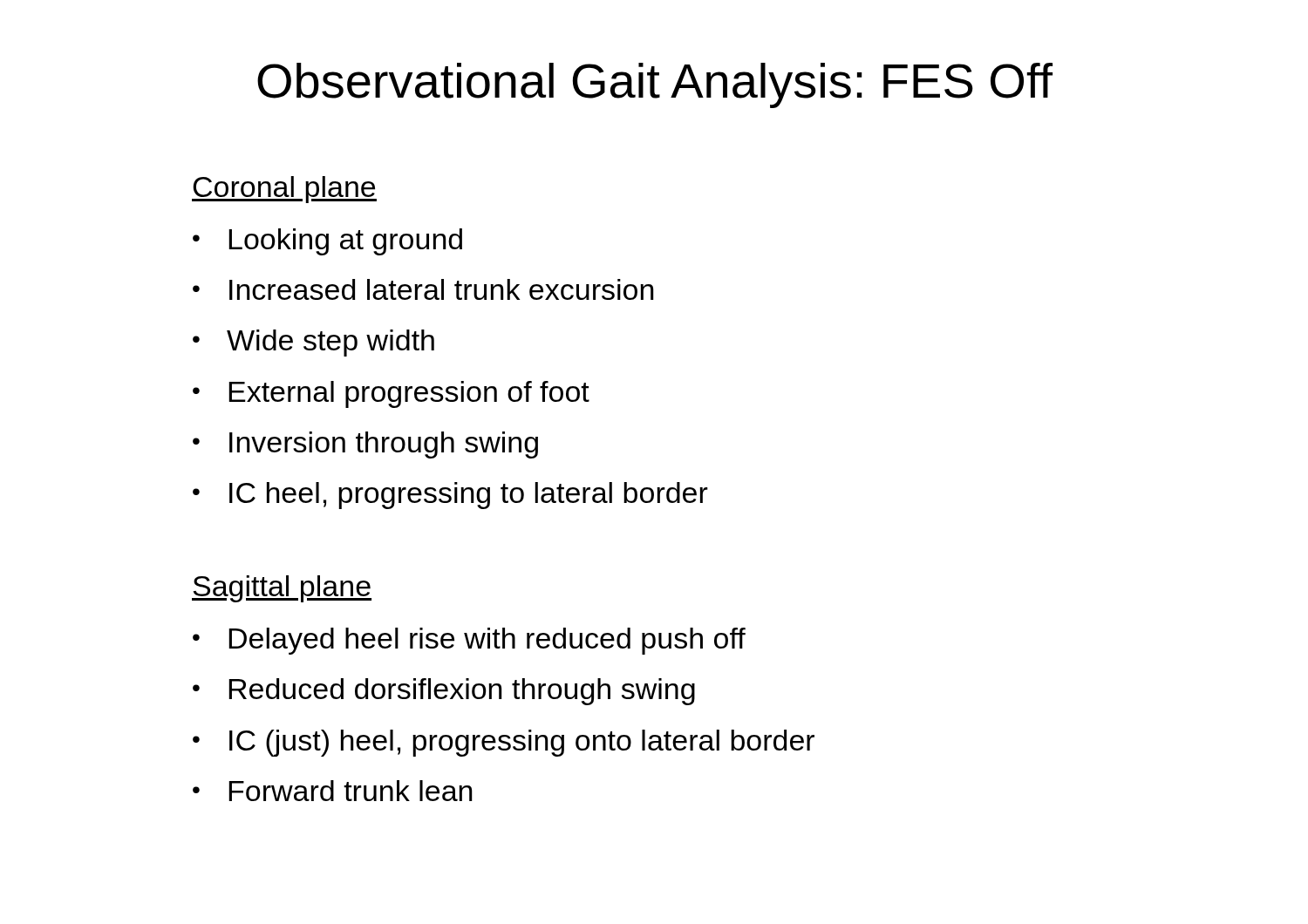Click where it says "•External progression of foot"
Image resolution: width=1308 pixels, height=924 pixels.
(391, 394)
